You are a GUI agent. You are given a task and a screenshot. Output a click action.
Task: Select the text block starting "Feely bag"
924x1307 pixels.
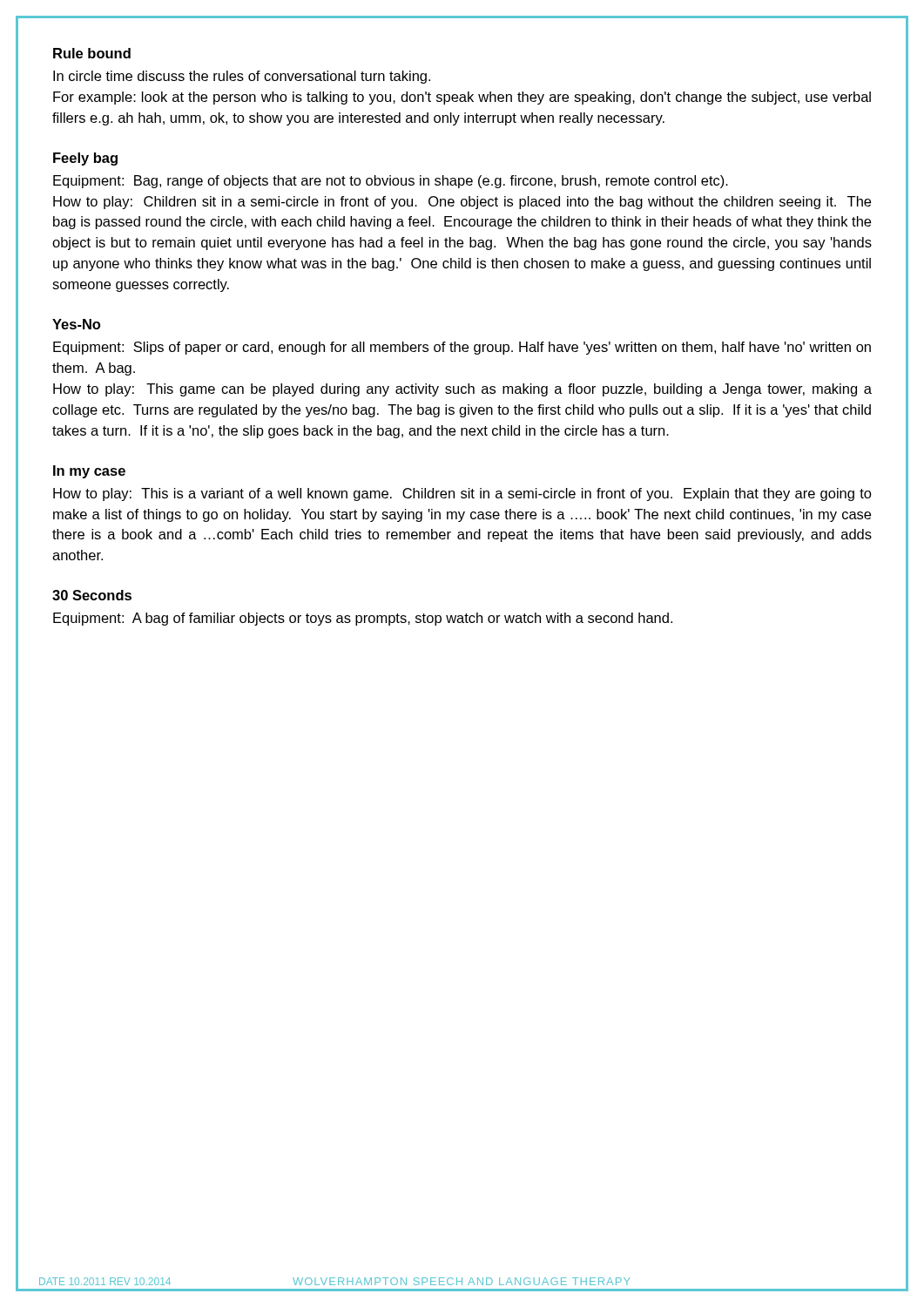tap(85, 157)
